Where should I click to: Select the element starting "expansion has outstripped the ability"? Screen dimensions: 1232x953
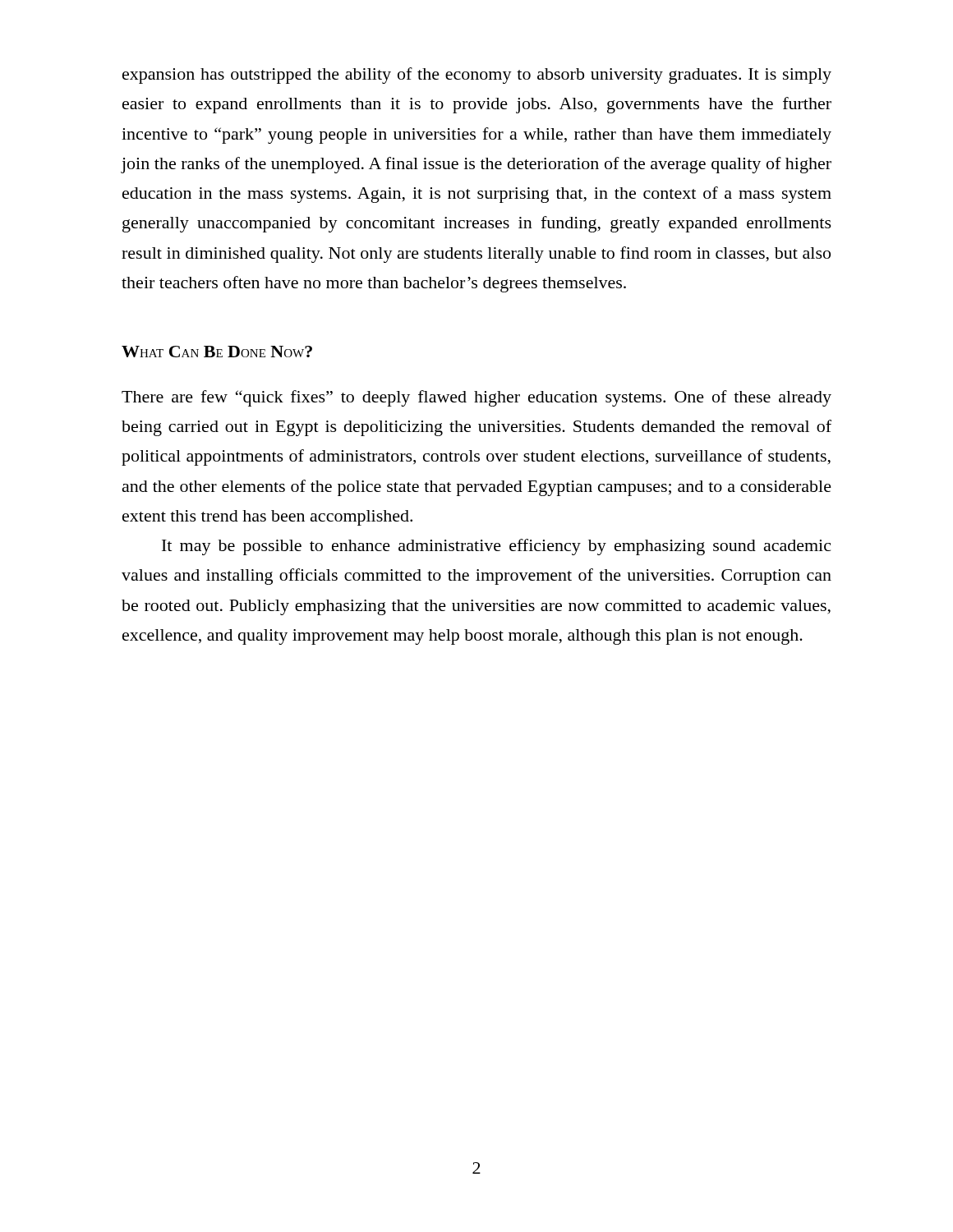pyautogui.click(x=476, y=178)
